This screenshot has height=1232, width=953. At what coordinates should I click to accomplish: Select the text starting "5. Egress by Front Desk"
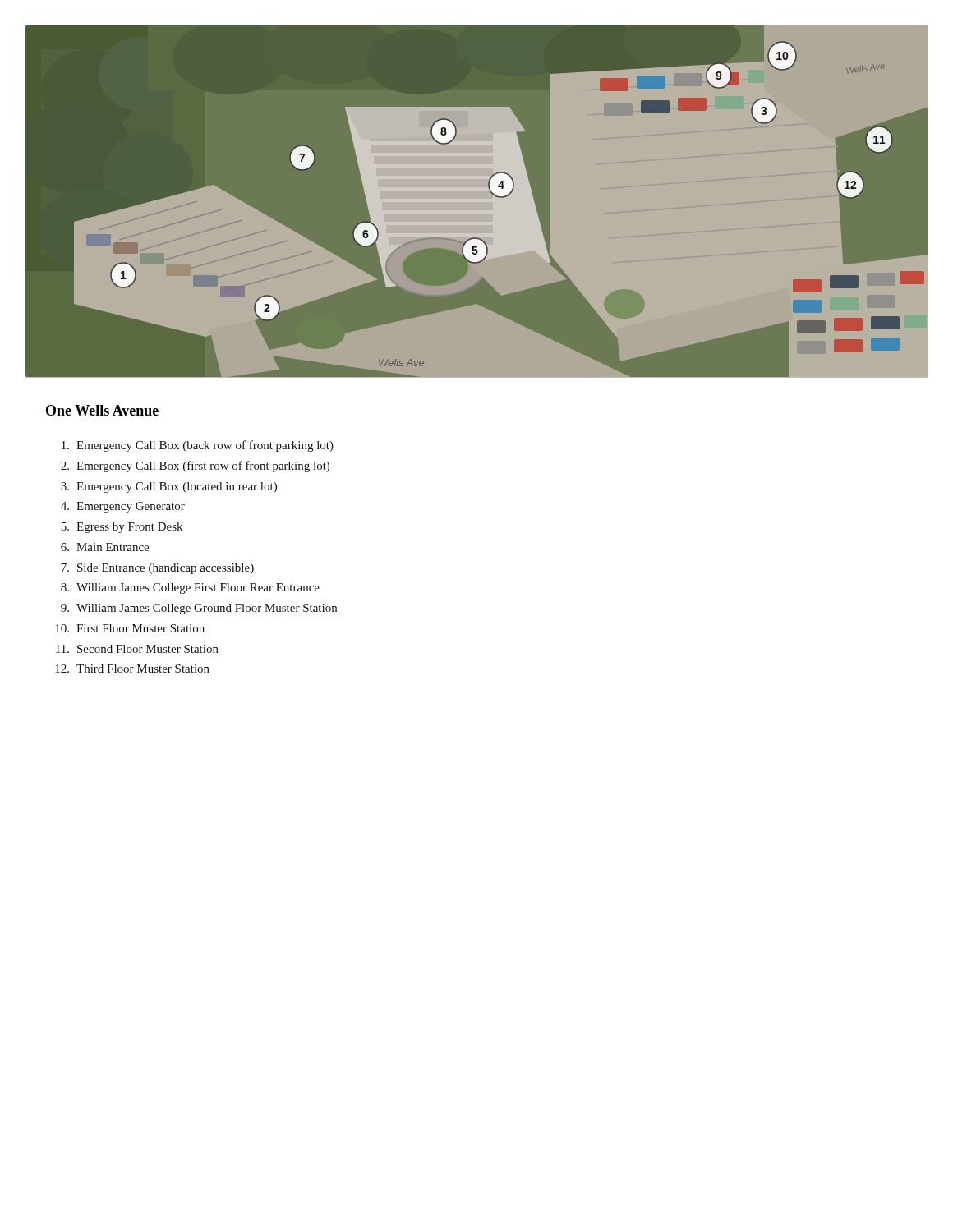pyautogui.click(x=114, y=527)
